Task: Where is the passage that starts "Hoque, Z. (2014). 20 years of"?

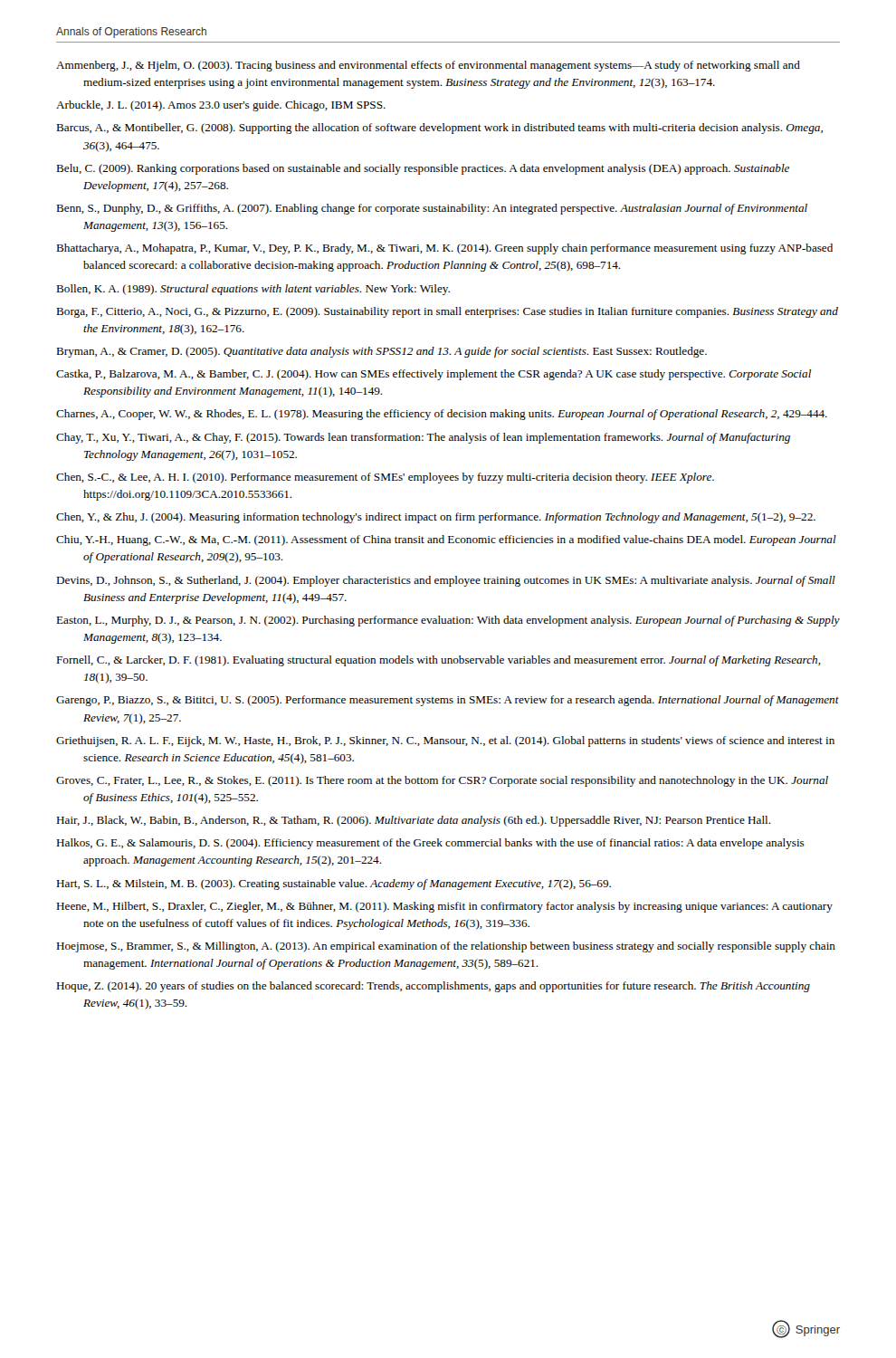Action: 433,994
